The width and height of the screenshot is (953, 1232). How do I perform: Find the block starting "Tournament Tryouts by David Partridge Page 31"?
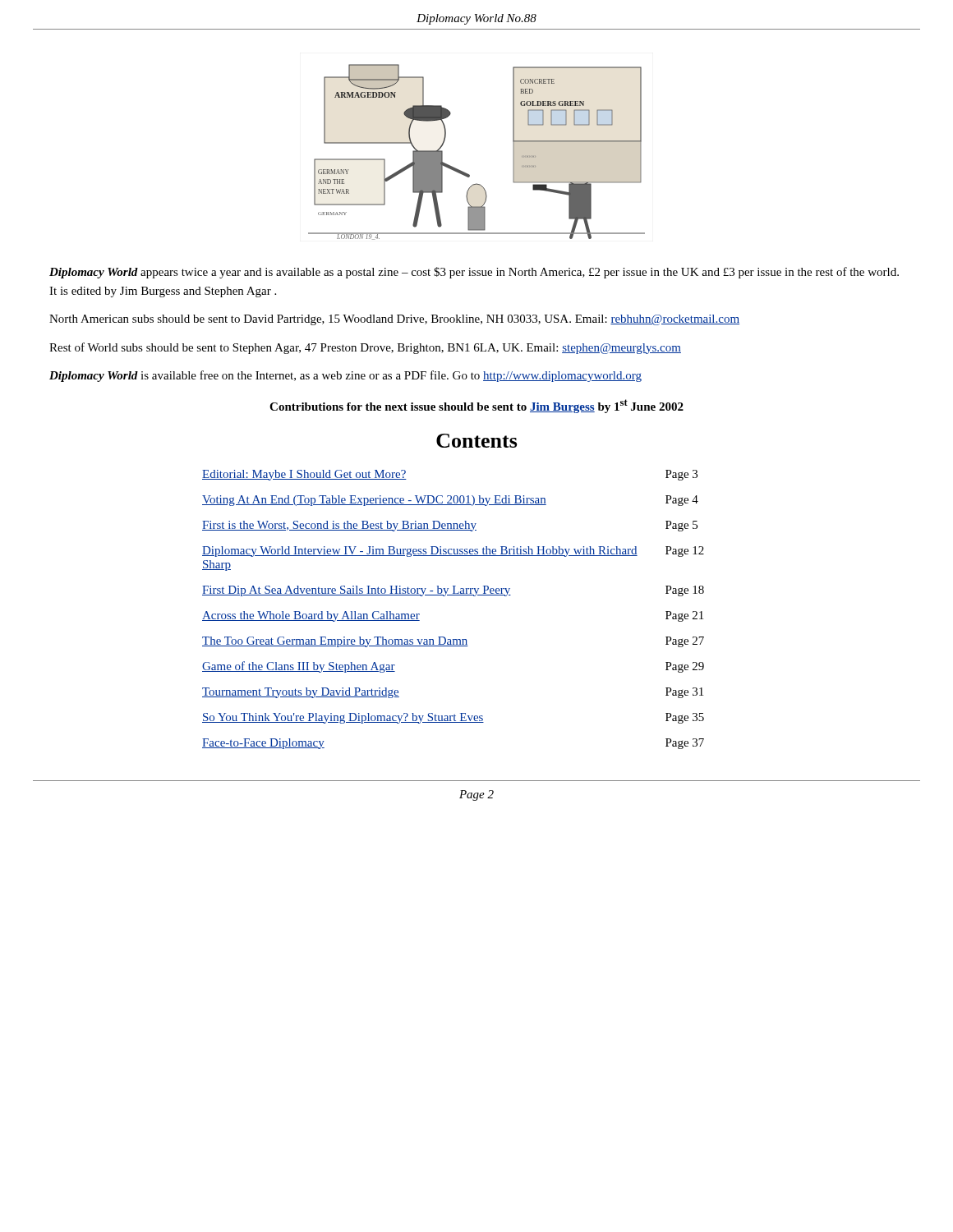(x=295, y=693)
